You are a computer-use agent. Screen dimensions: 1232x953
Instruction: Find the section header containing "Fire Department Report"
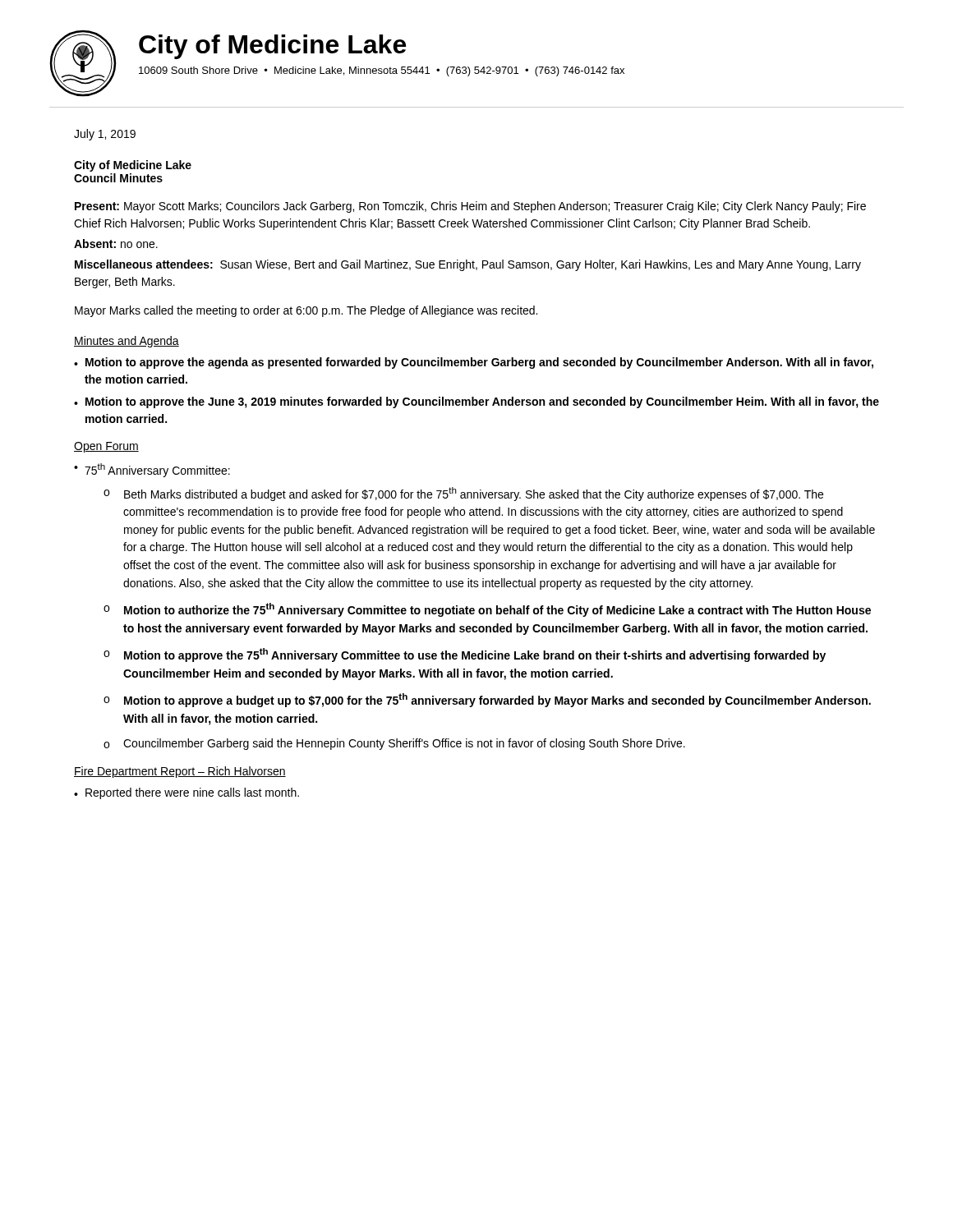(x=180, y=771)
